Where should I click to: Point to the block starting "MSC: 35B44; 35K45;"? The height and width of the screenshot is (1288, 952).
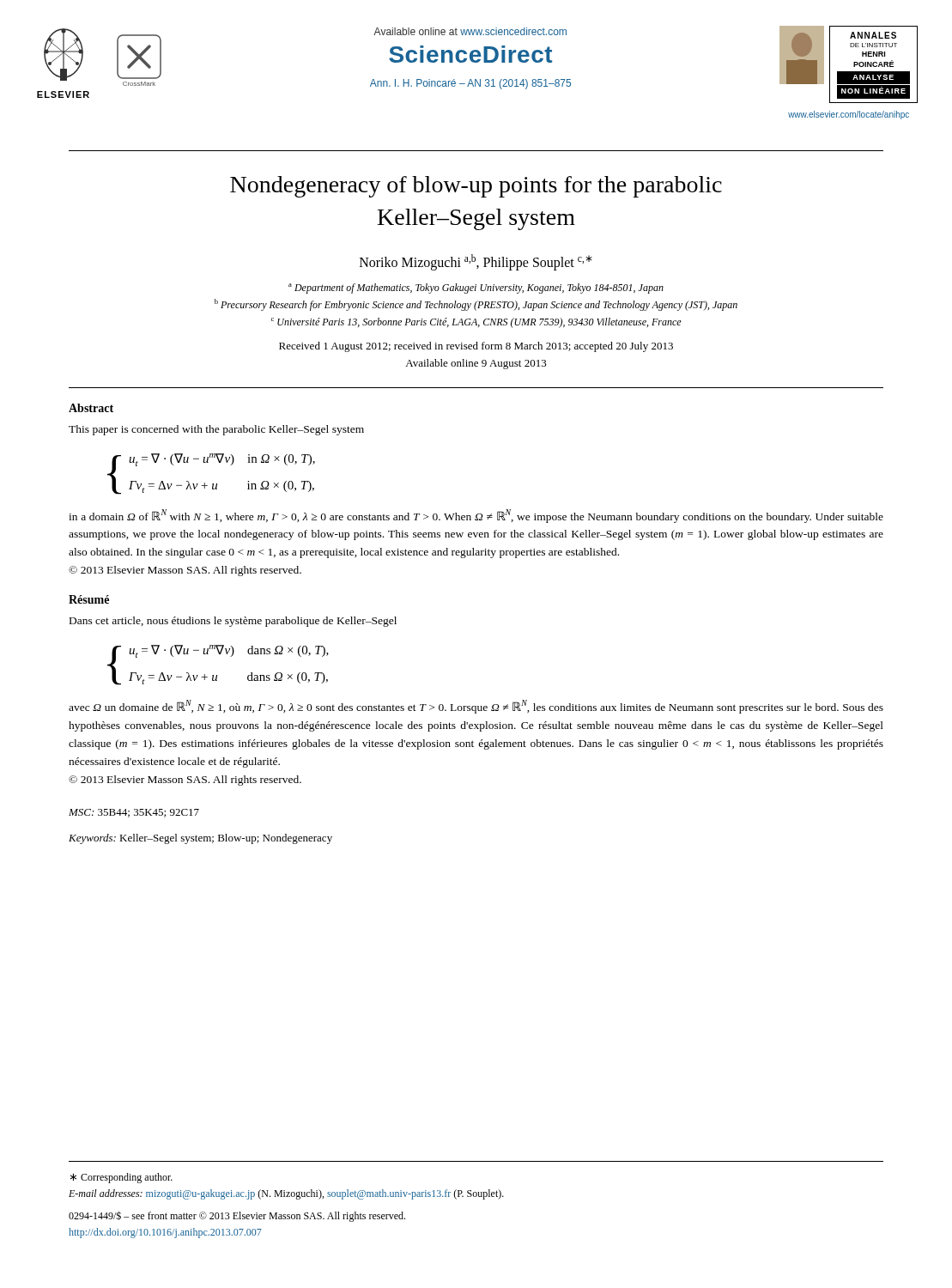pyautogui.click(x=134, y=811)
